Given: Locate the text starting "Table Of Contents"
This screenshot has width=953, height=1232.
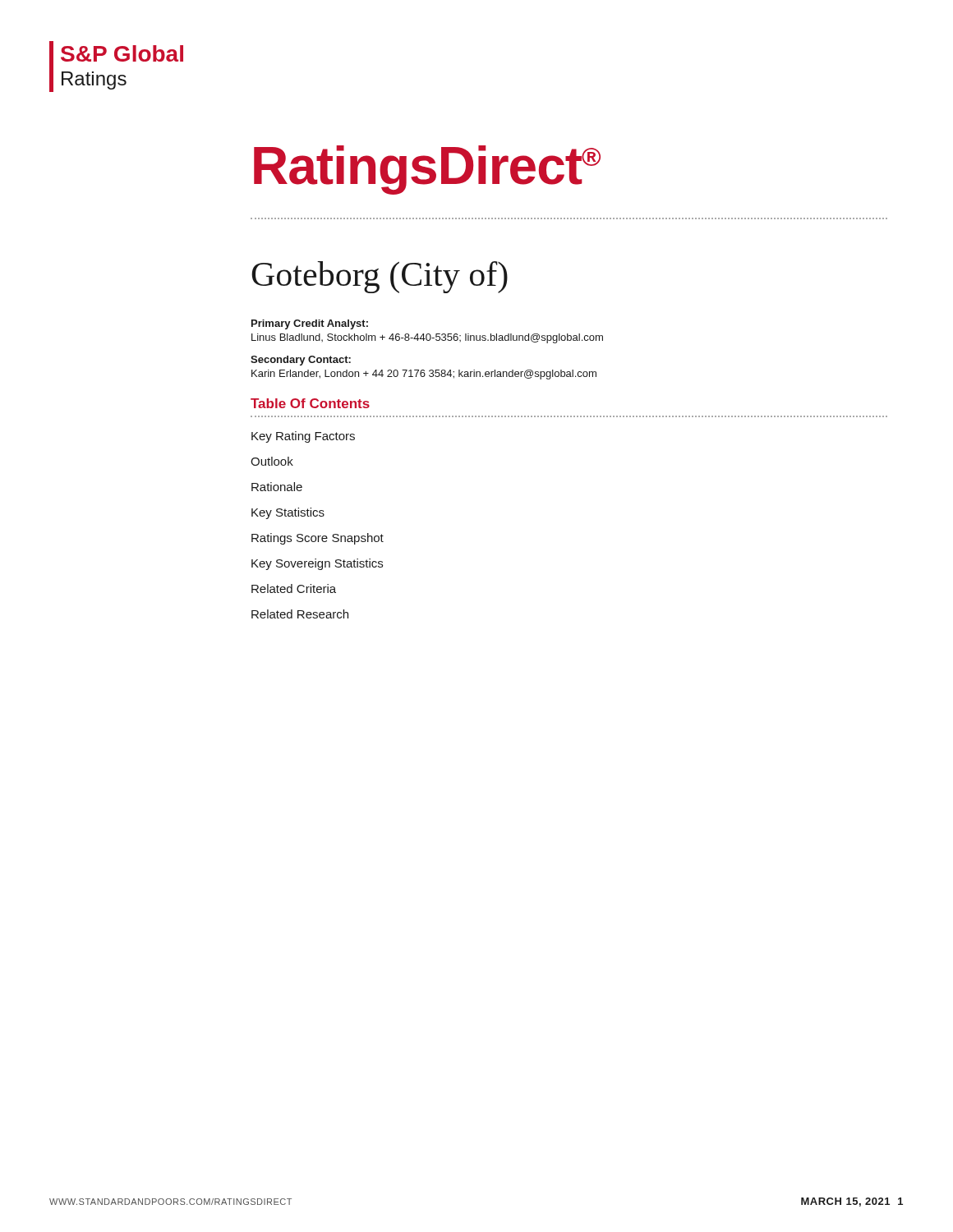Looking at the screenshot, I should tap(569, 407).
